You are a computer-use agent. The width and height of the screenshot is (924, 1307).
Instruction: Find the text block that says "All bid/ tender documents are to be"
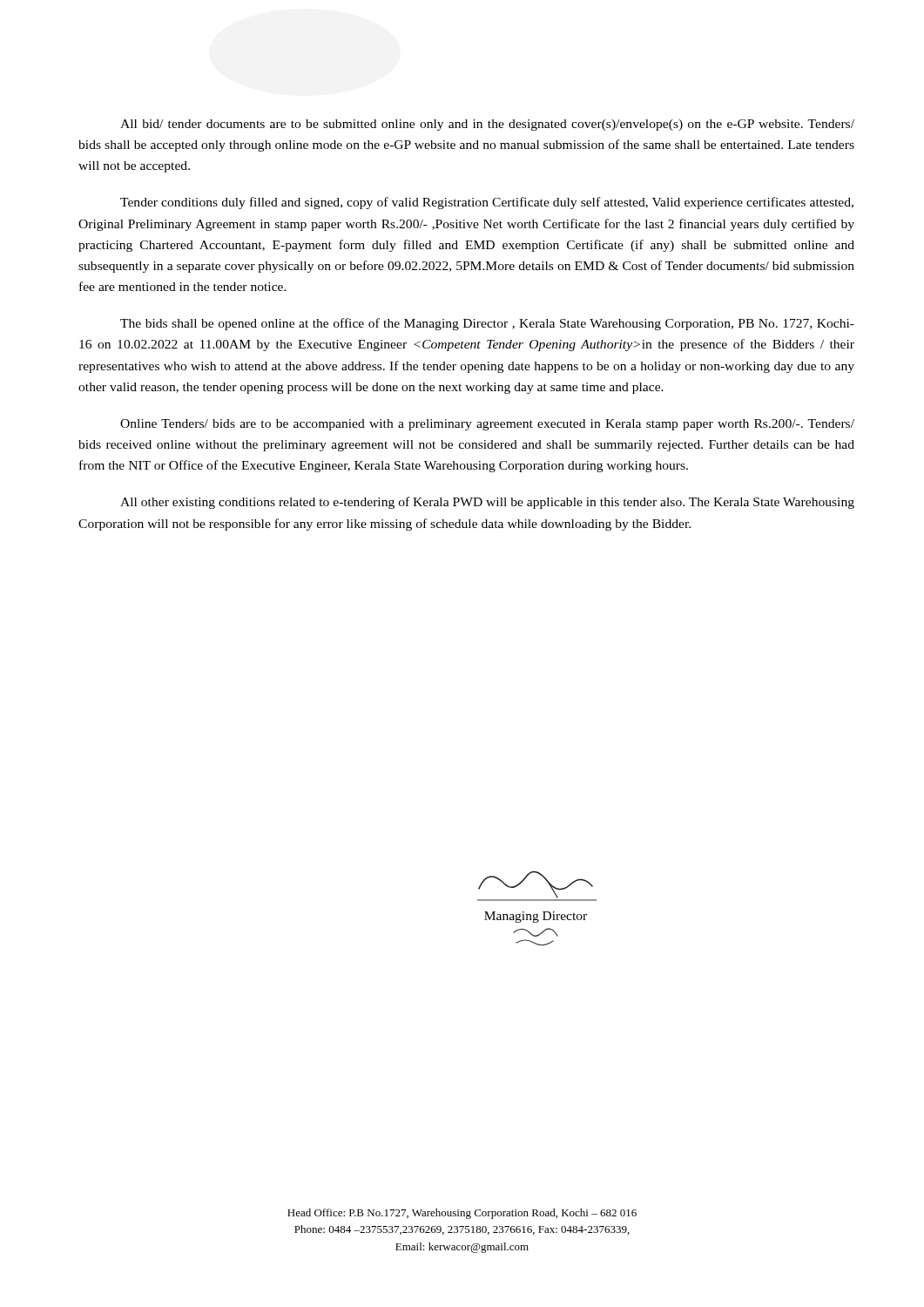point(466,144)
